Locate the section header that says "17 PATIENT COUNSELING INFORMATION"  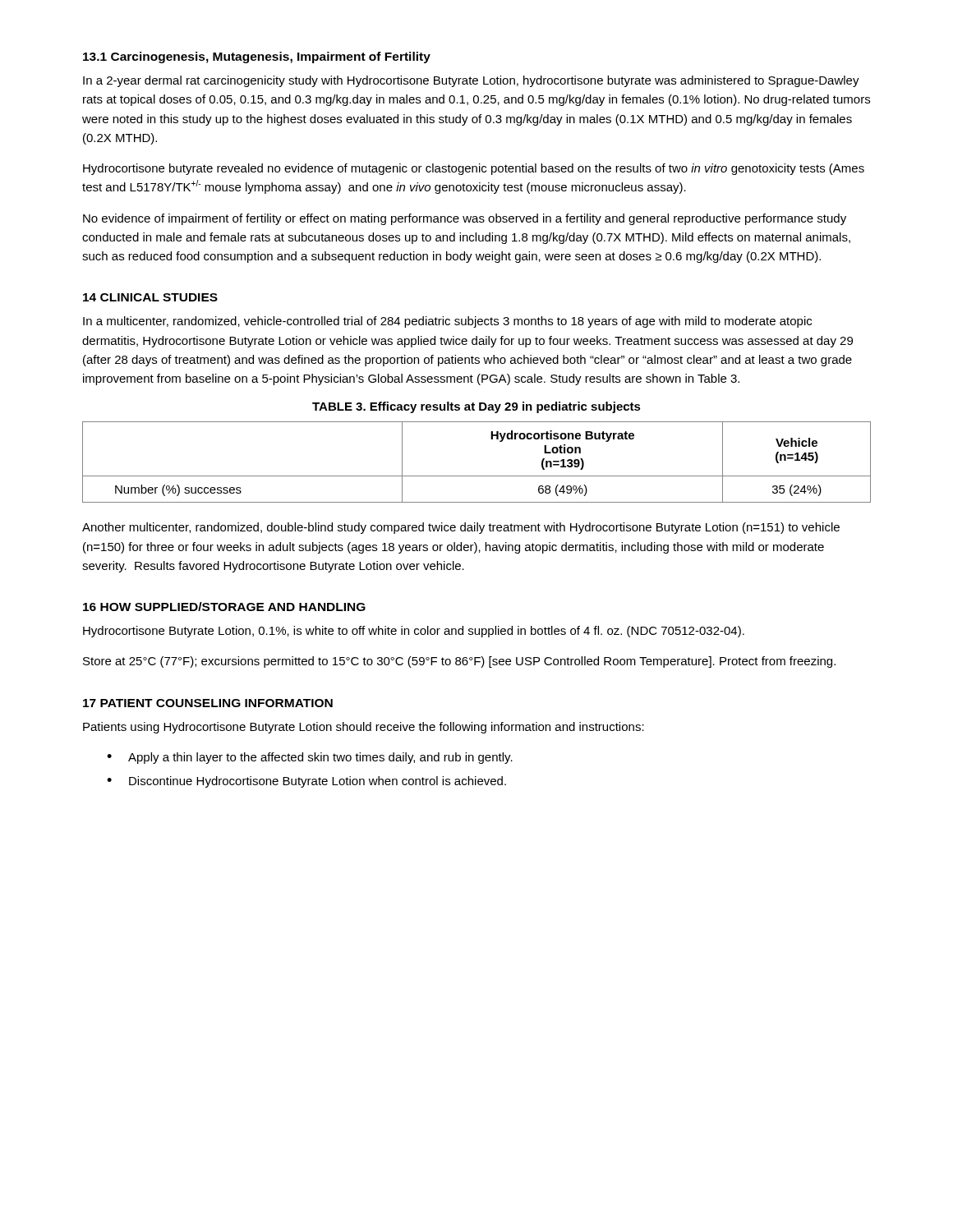(x=208, y=702)
